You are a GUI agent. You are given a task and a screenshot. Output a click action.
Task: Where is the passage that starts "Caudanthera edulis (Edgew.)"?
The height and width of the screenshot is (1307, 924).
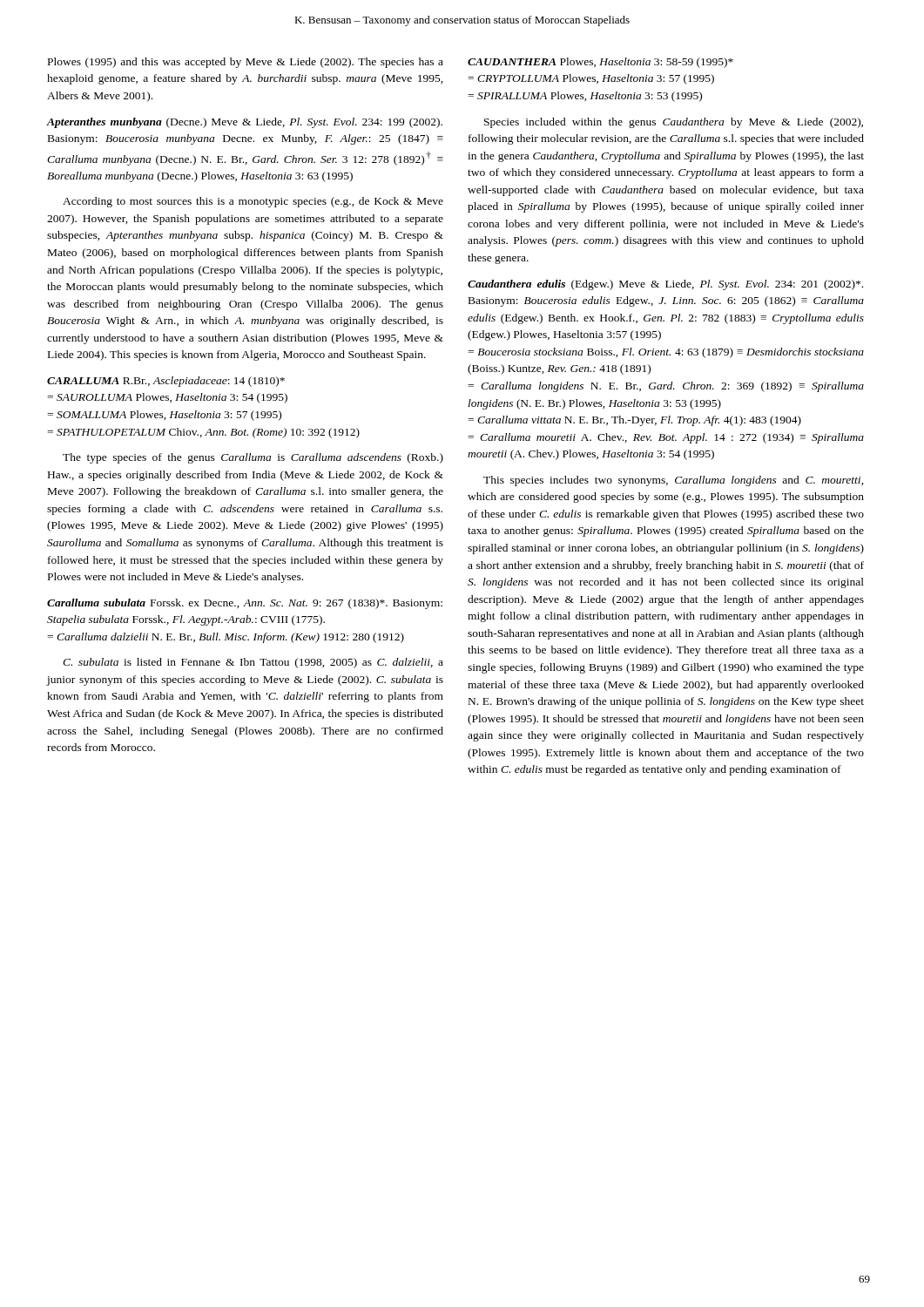click(x=665, y=285)
